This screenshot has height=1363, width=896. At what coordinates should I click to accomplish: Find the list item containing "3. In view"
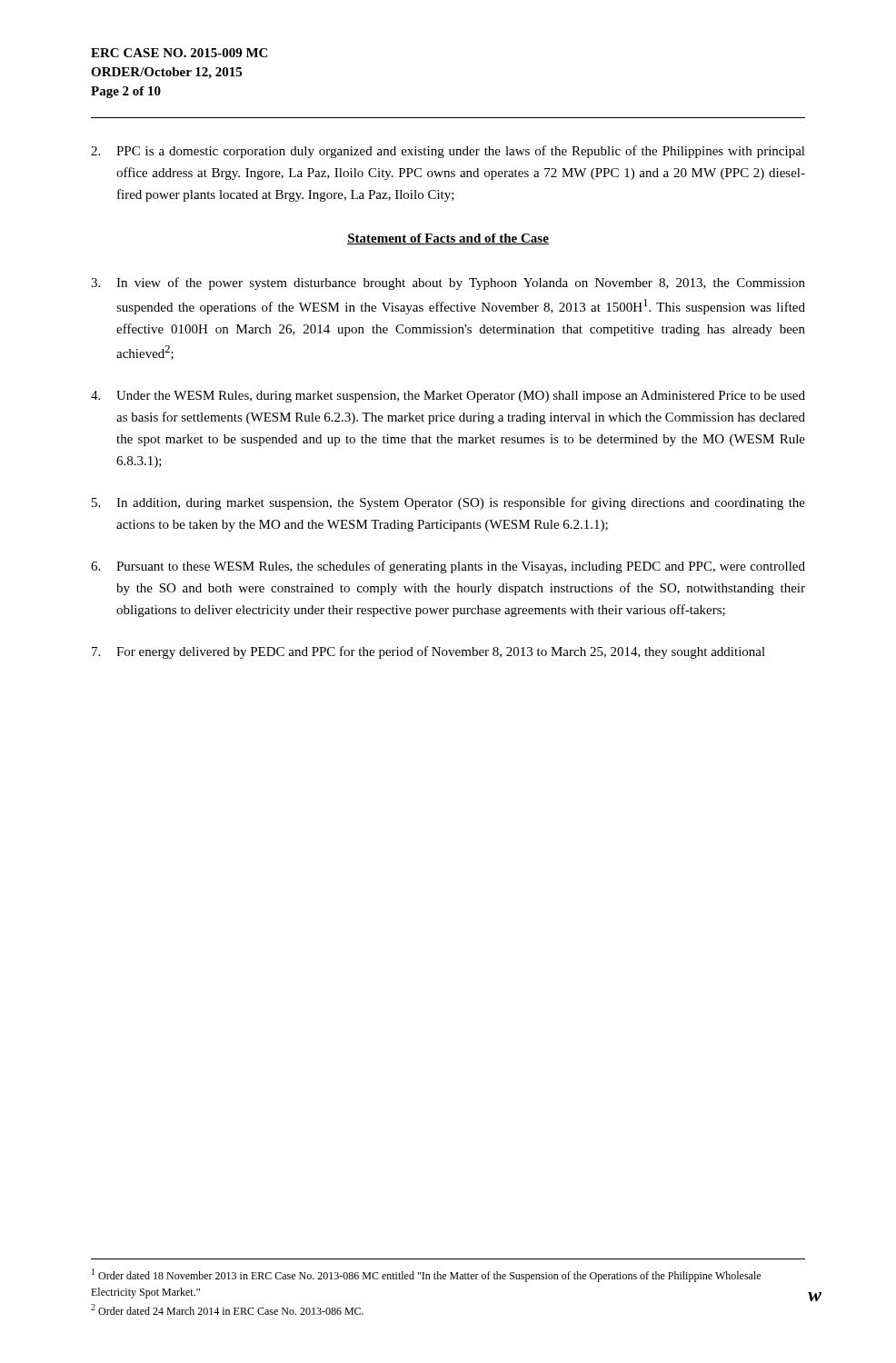click(x=448, y=318)
